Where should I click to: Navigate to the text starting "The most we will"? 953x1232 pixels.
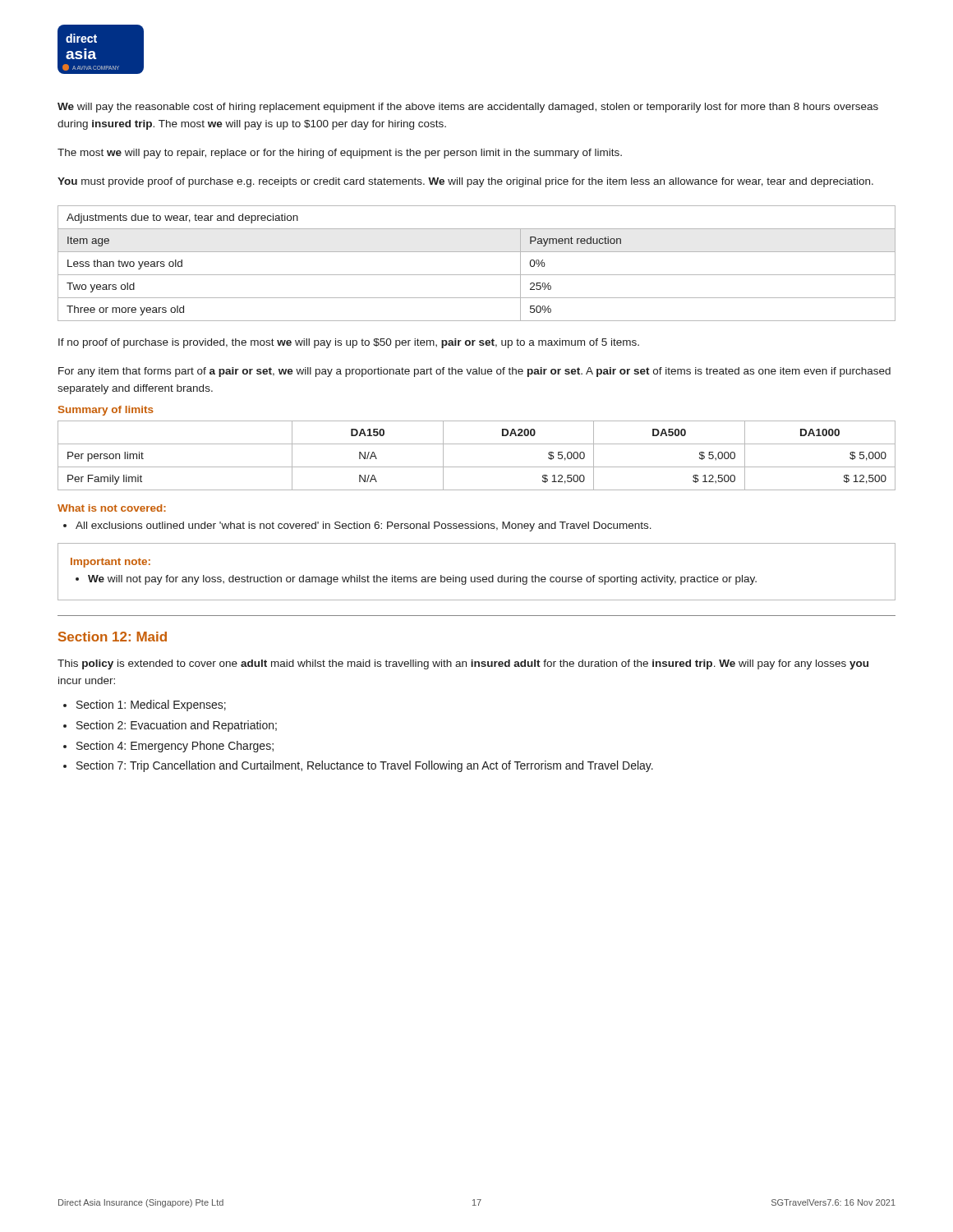[340, 152]
